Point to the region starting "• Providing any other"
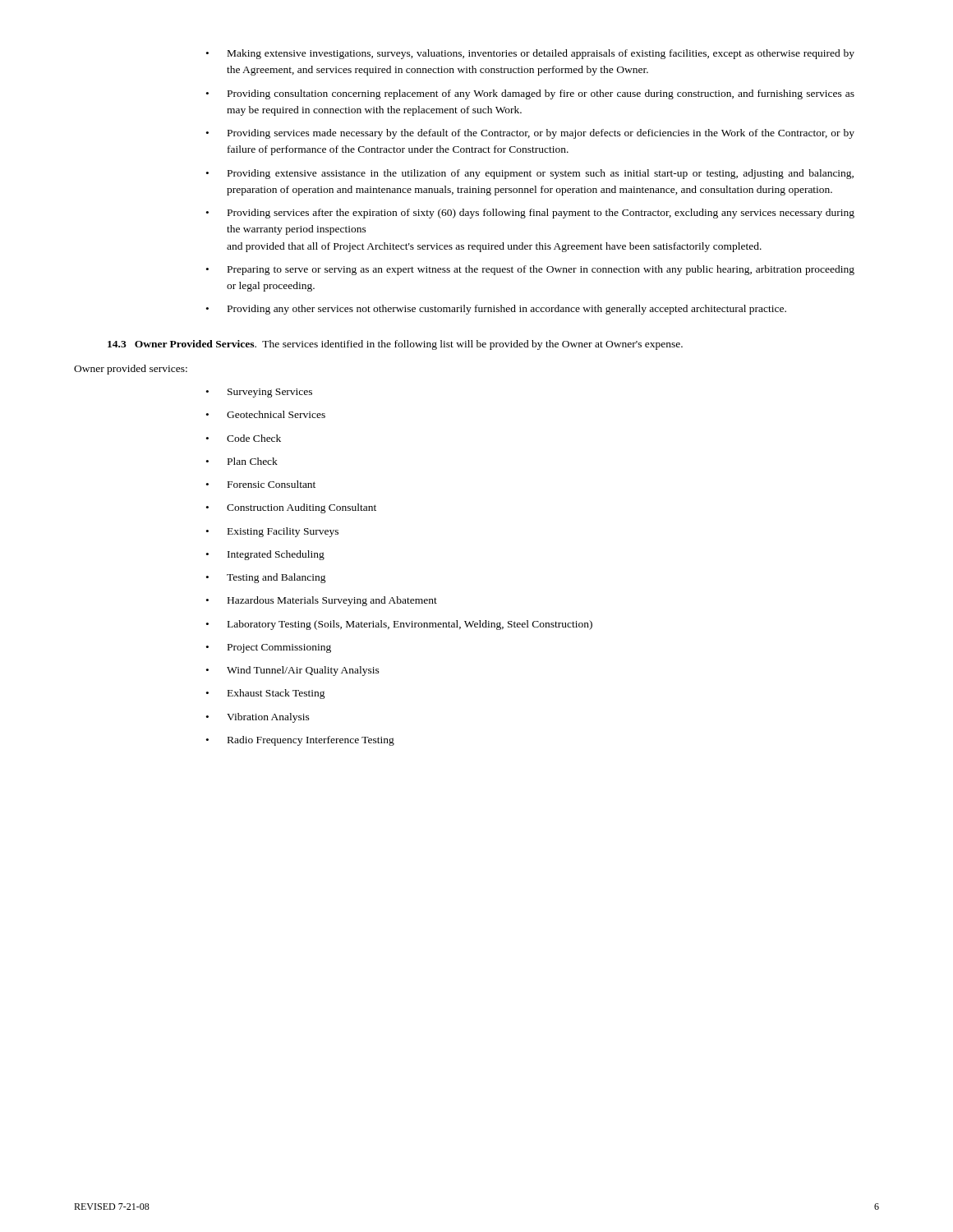The image size is (953, 1232). (x=530, y=309)
